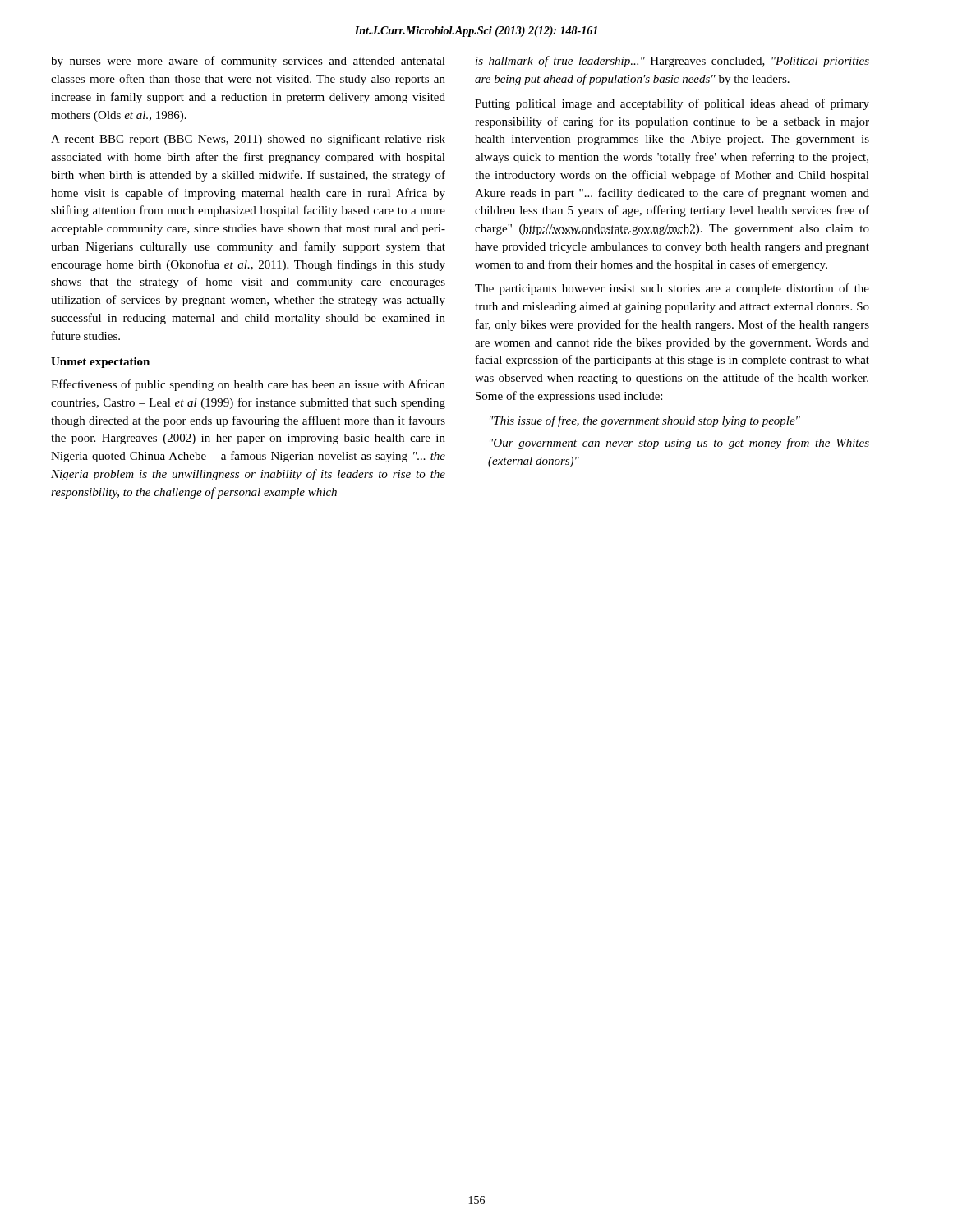Click on the block starting "is hallmark of"
This screenshot has width=953, height=1232.
pos(672,262)
